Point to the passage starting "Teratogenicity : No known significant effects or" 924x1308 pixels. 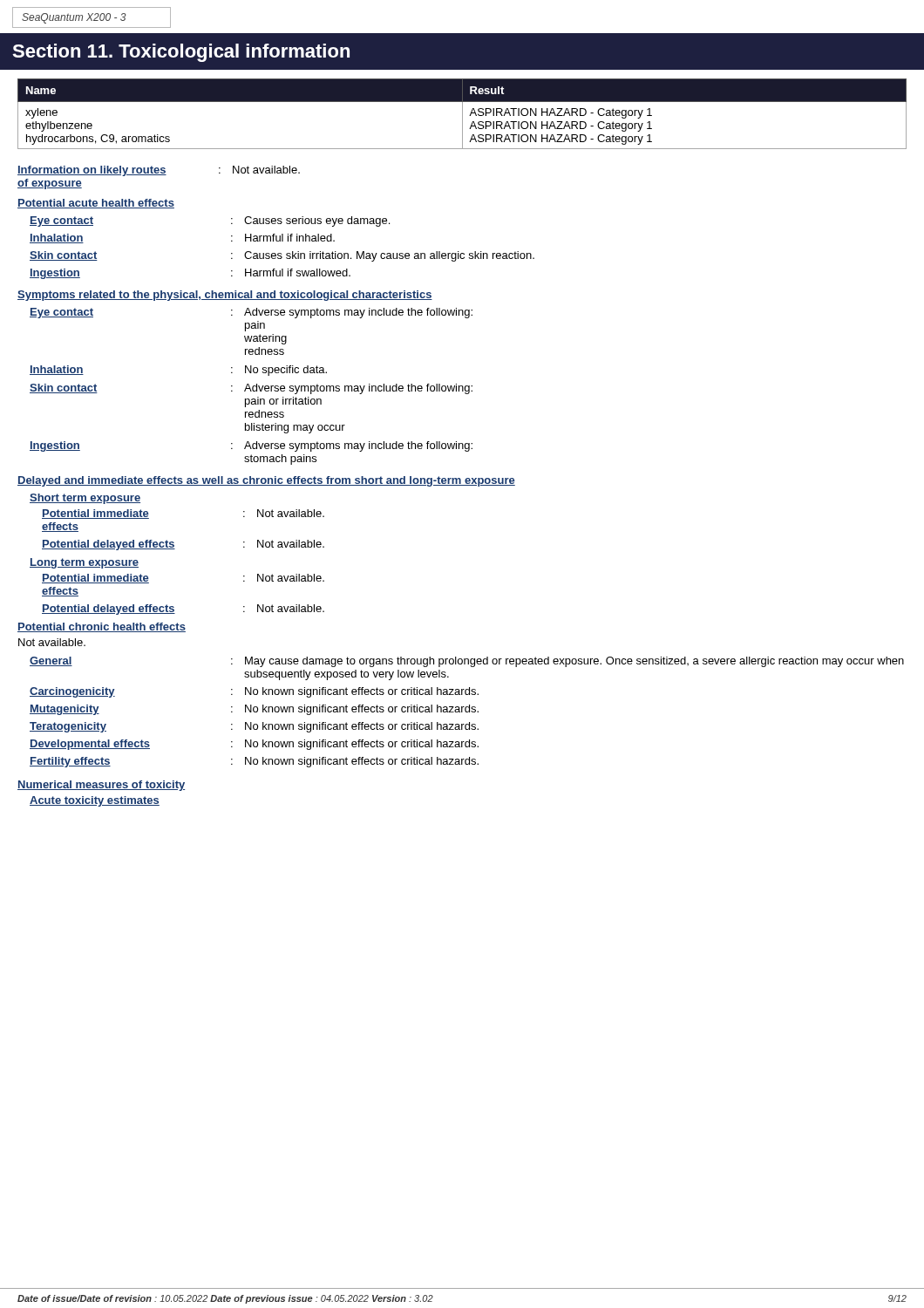[x=468, y=726]
